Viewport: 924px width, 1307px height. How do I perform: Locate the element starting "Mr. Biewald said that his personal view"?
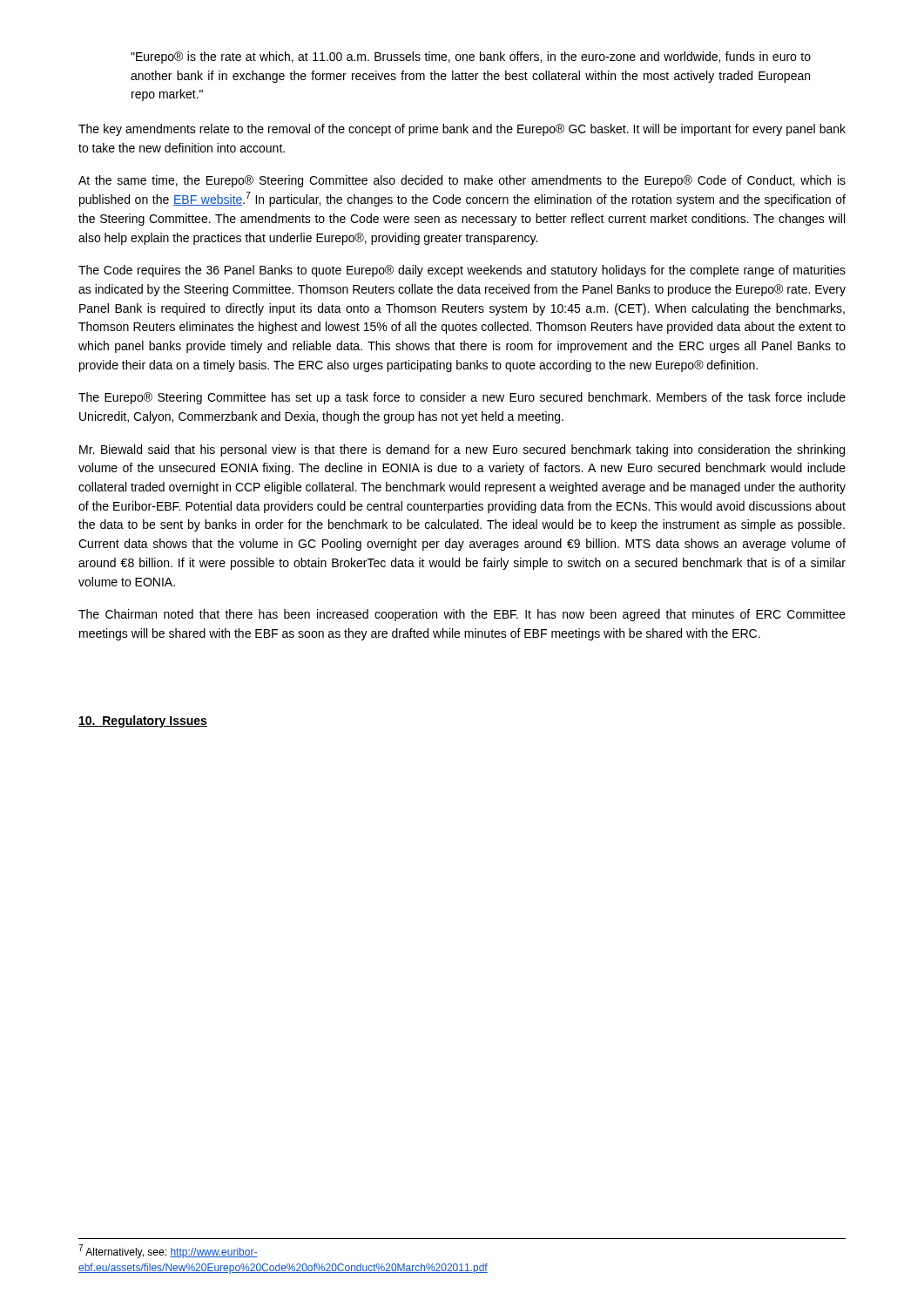click(462, 515)
